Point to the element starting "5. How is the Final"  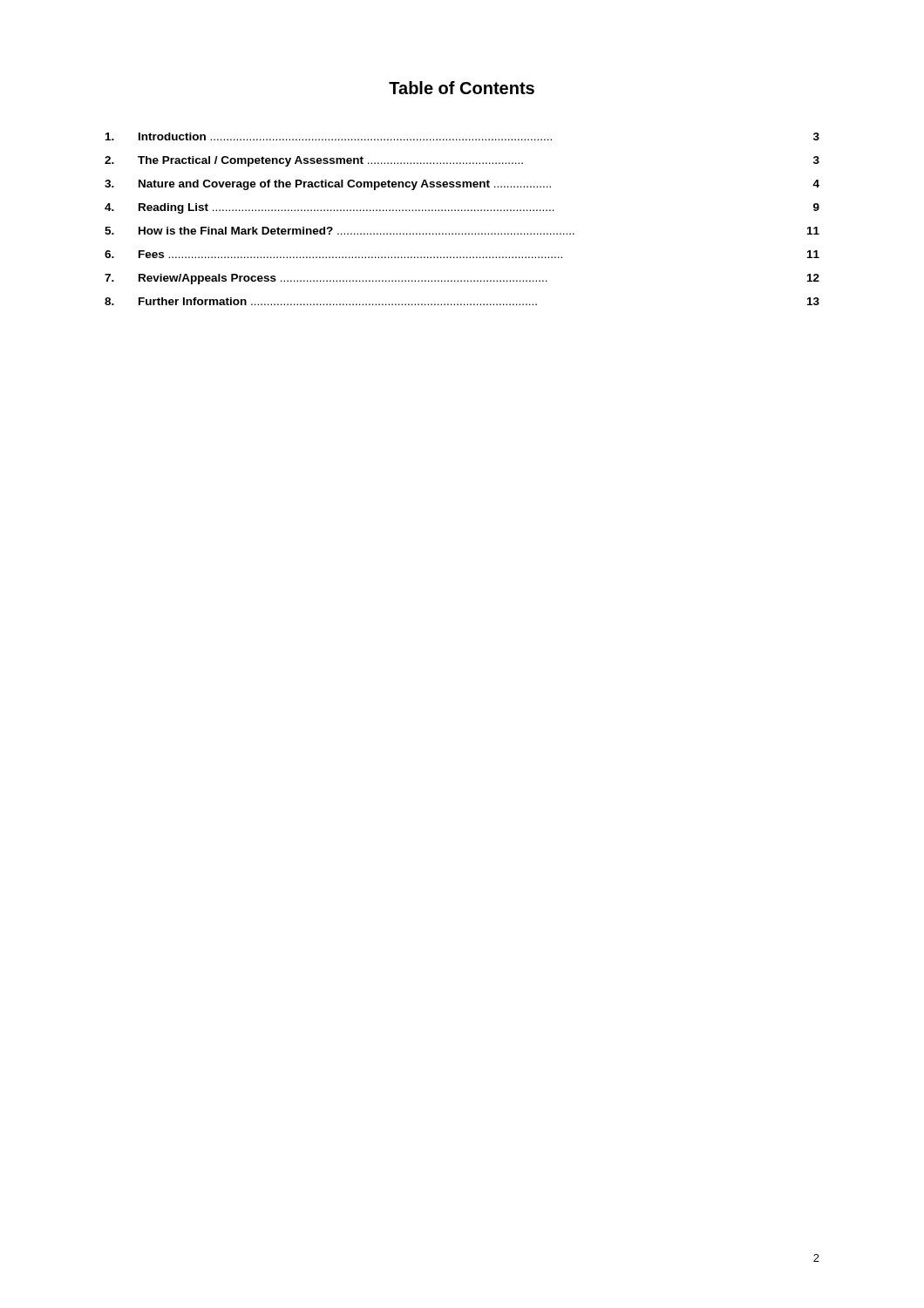pos(462,231)
